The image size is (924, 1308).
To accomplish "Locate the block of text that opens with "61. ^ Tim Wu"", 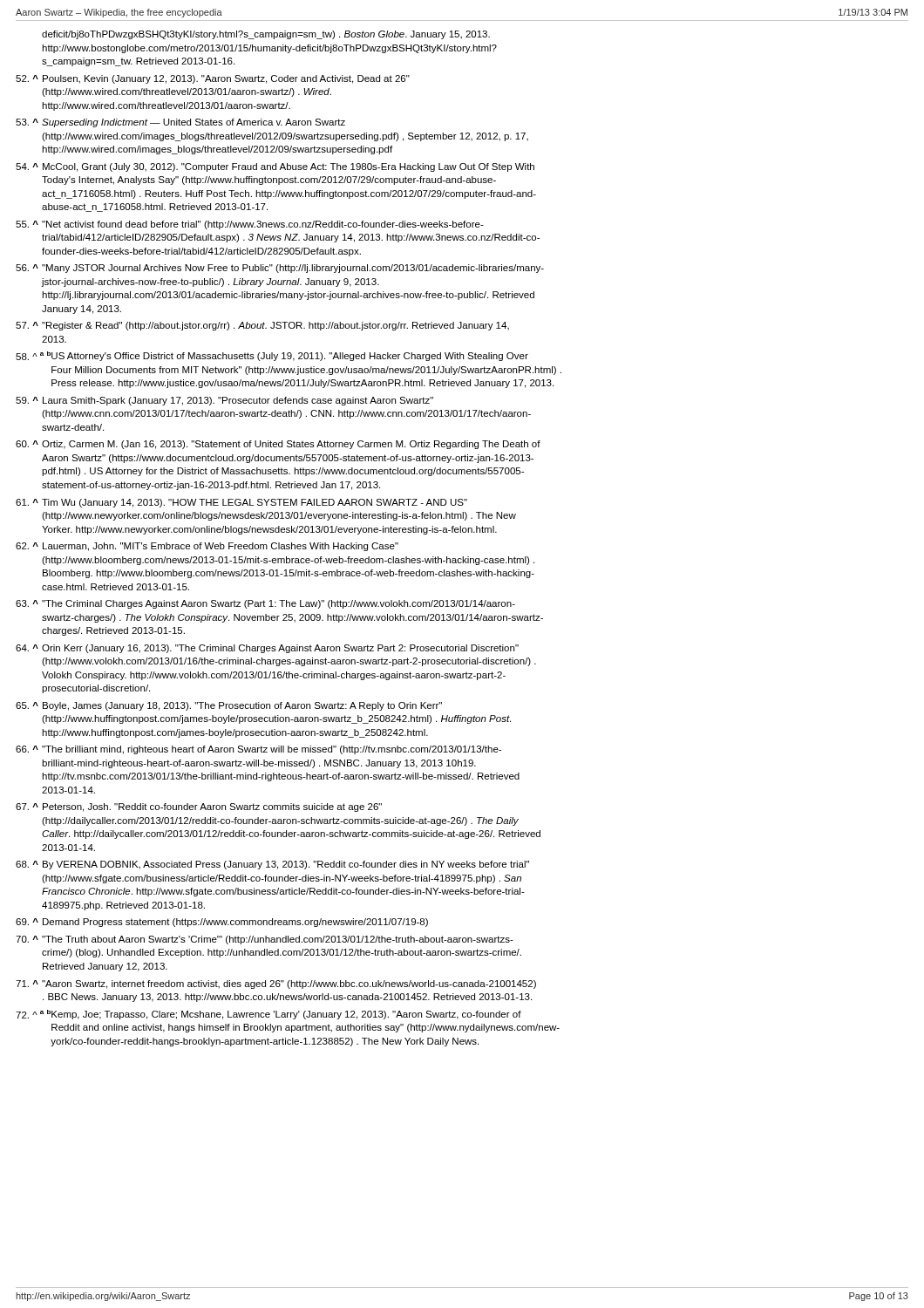I will [462, 516].
